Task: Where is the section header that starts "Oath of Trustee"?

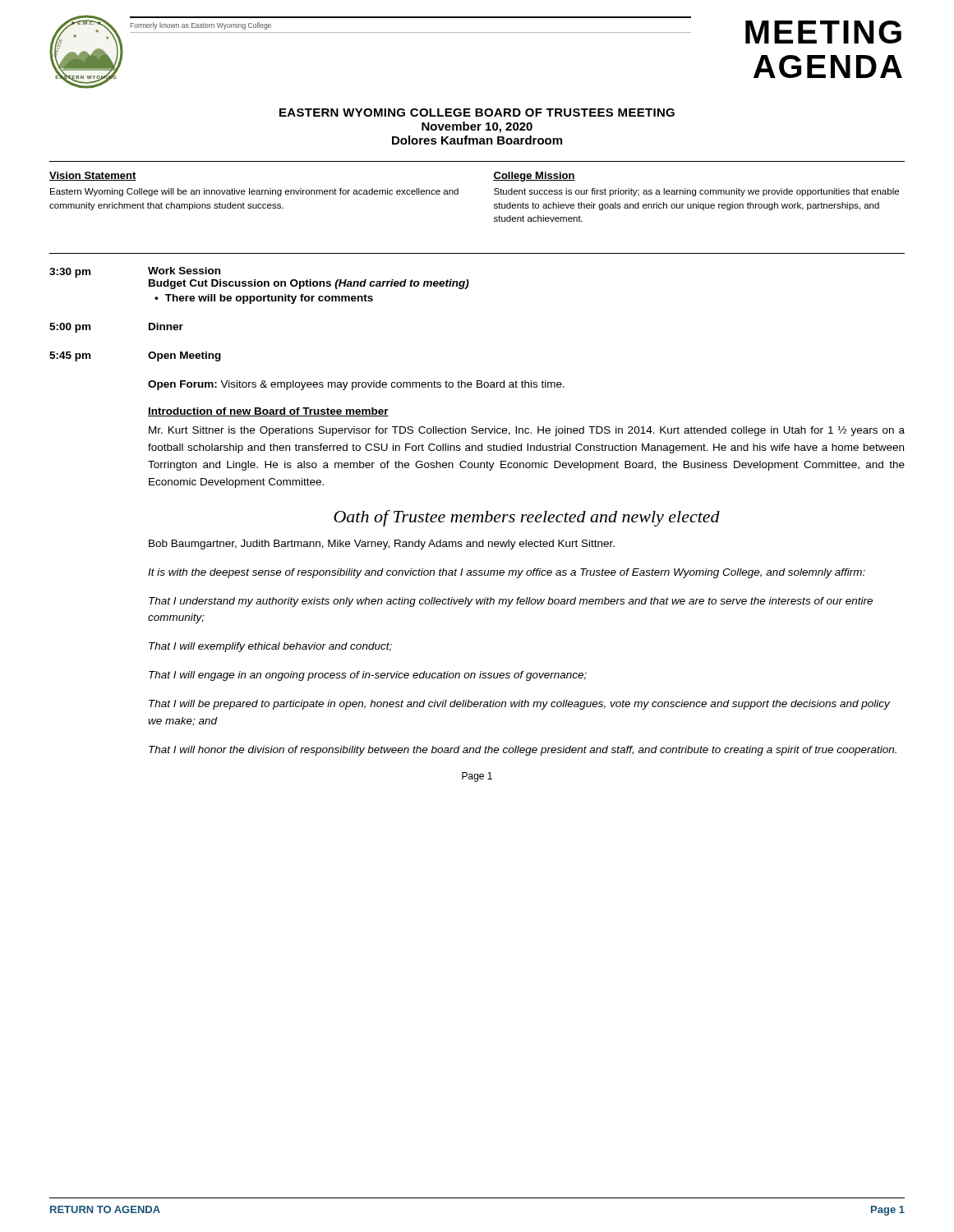Action: coord(526,516)
